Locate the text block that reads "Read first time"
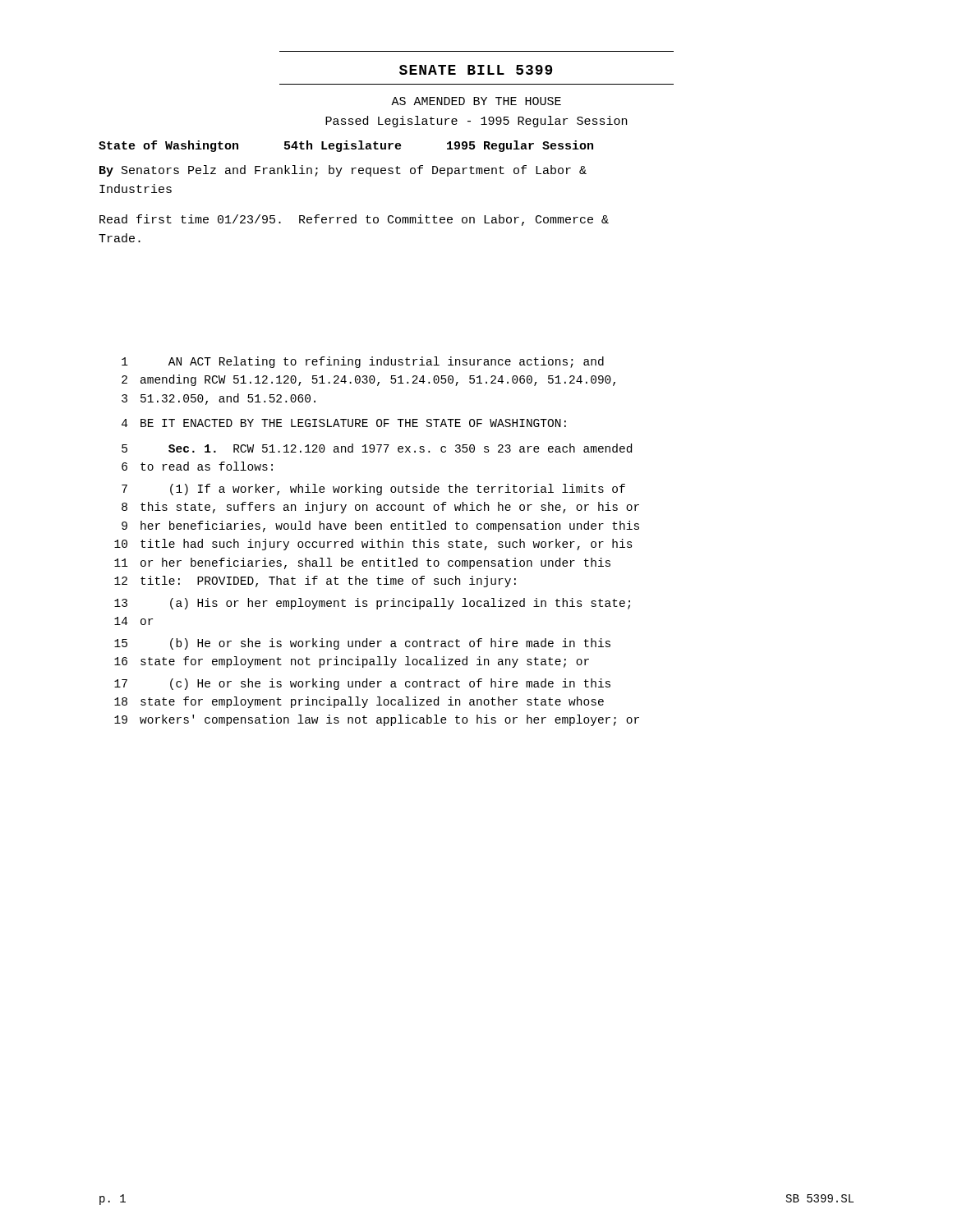 pyautogui.click(x=354, y=230)
